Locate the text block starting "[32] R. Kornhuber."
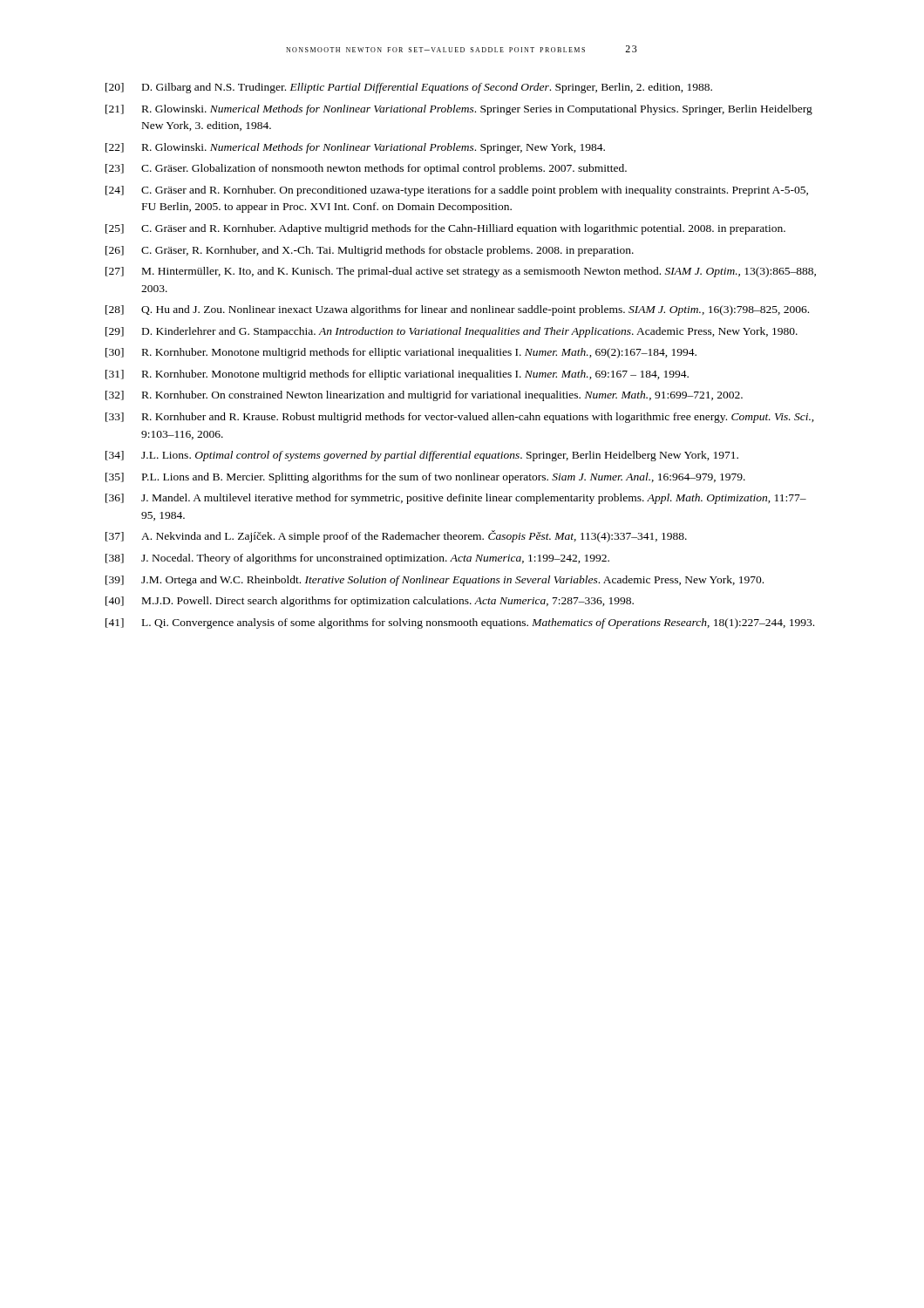924x1308 pixels. pos(462,395)
